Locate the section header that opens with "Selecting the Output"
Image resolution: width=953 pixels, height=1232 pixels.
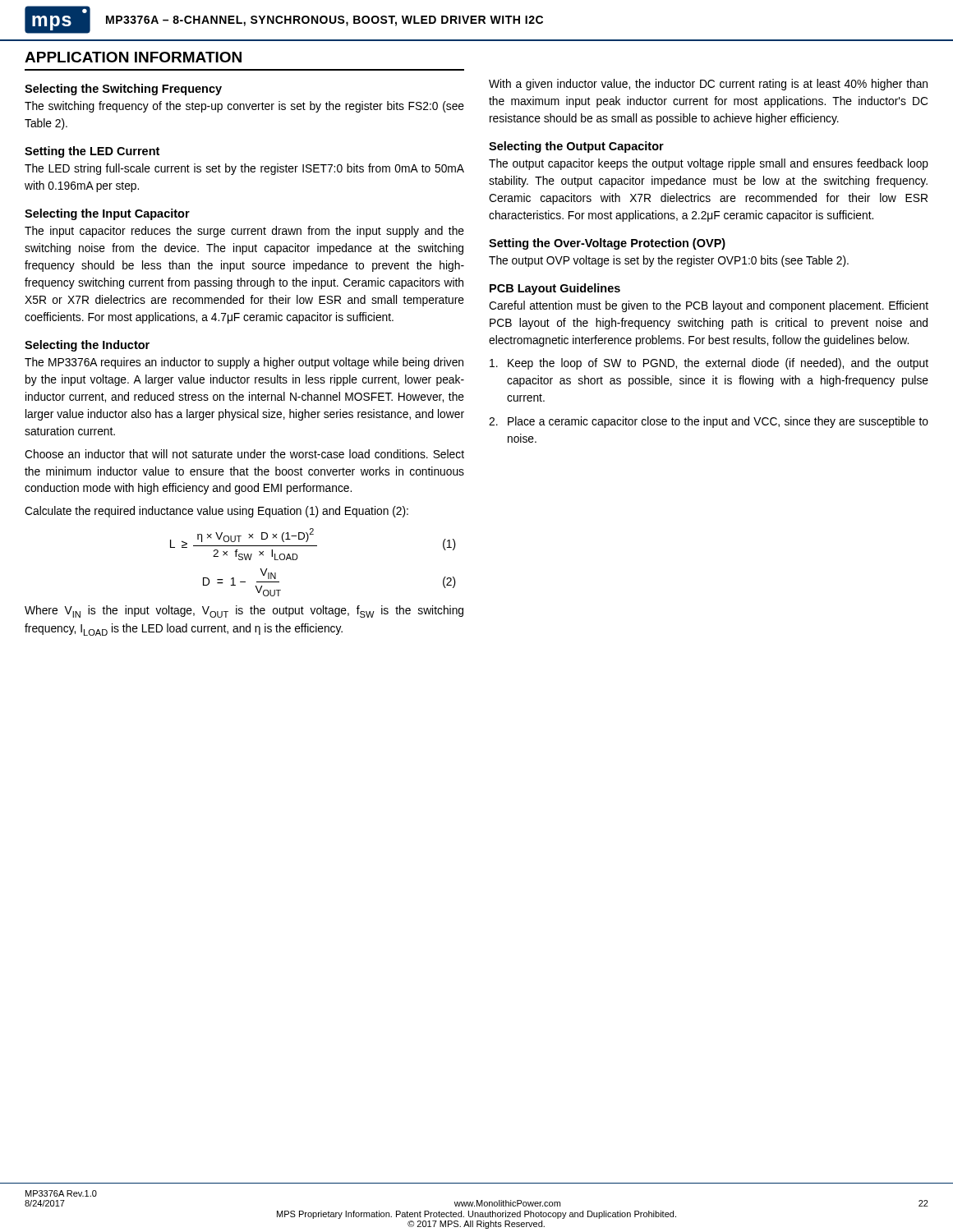tap(576, 146)
